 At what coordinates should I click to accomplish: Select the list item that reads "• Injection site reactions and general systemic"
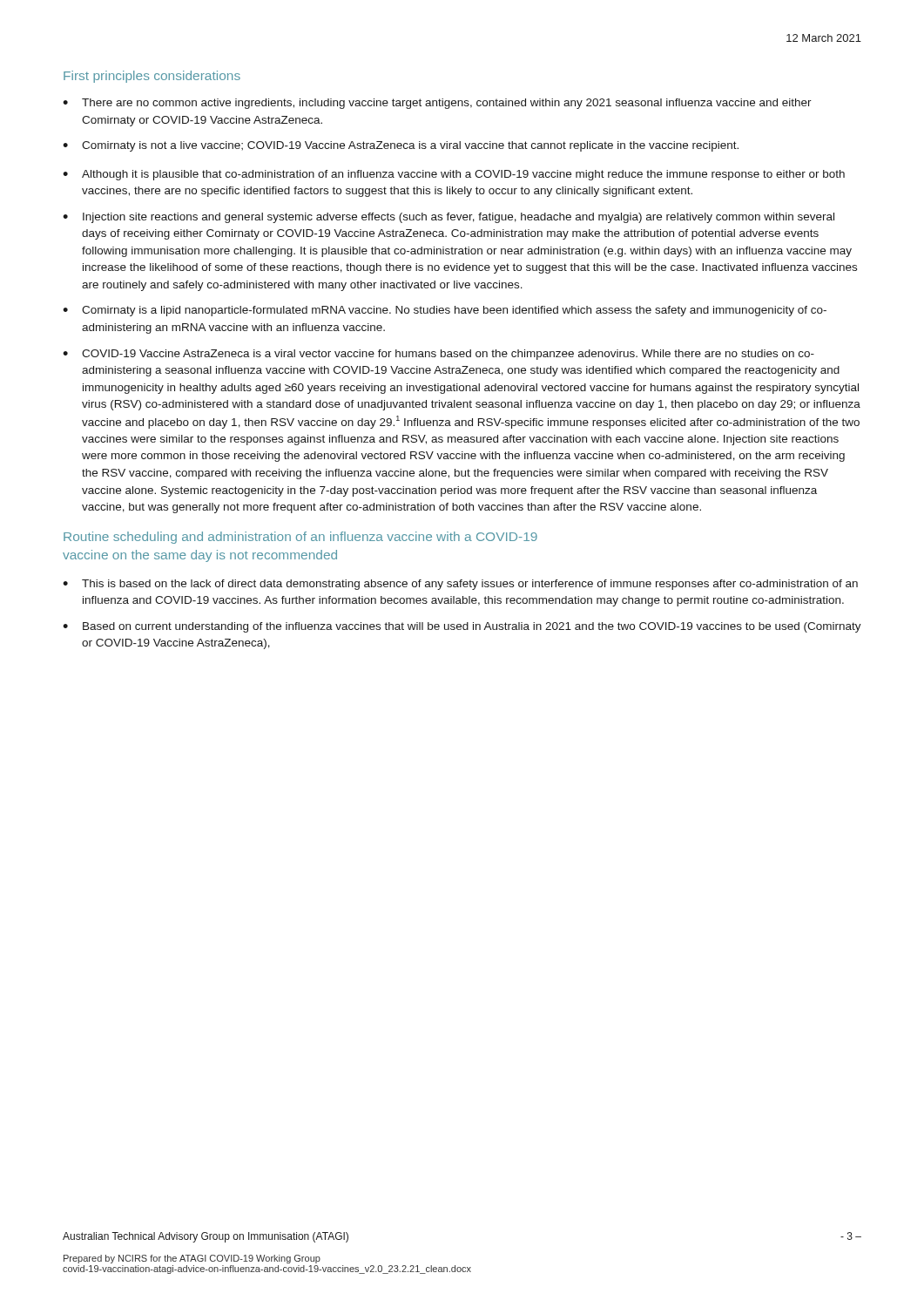[462, 251]
